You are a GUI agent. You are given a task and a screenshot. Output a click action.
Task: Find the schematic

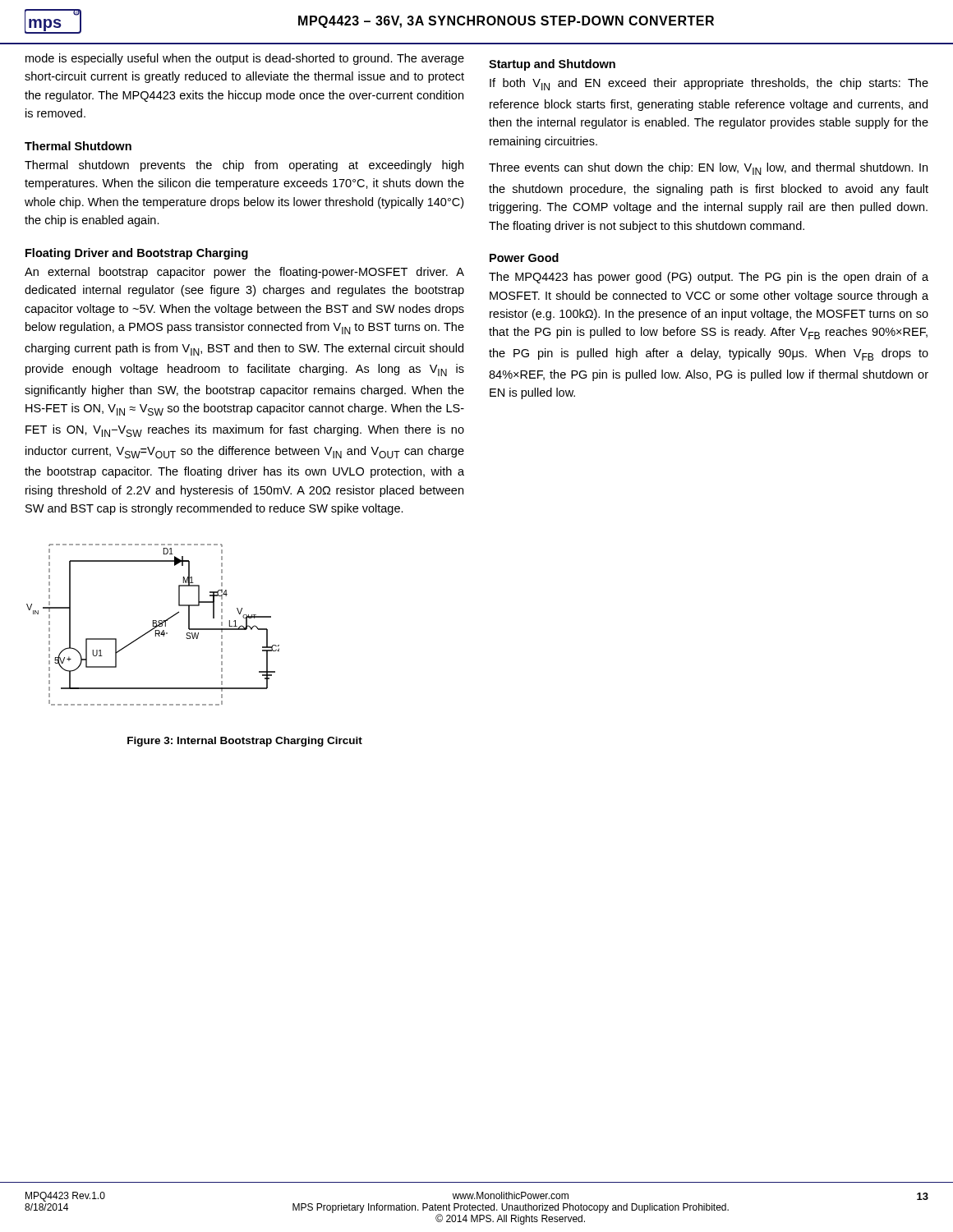244,632
